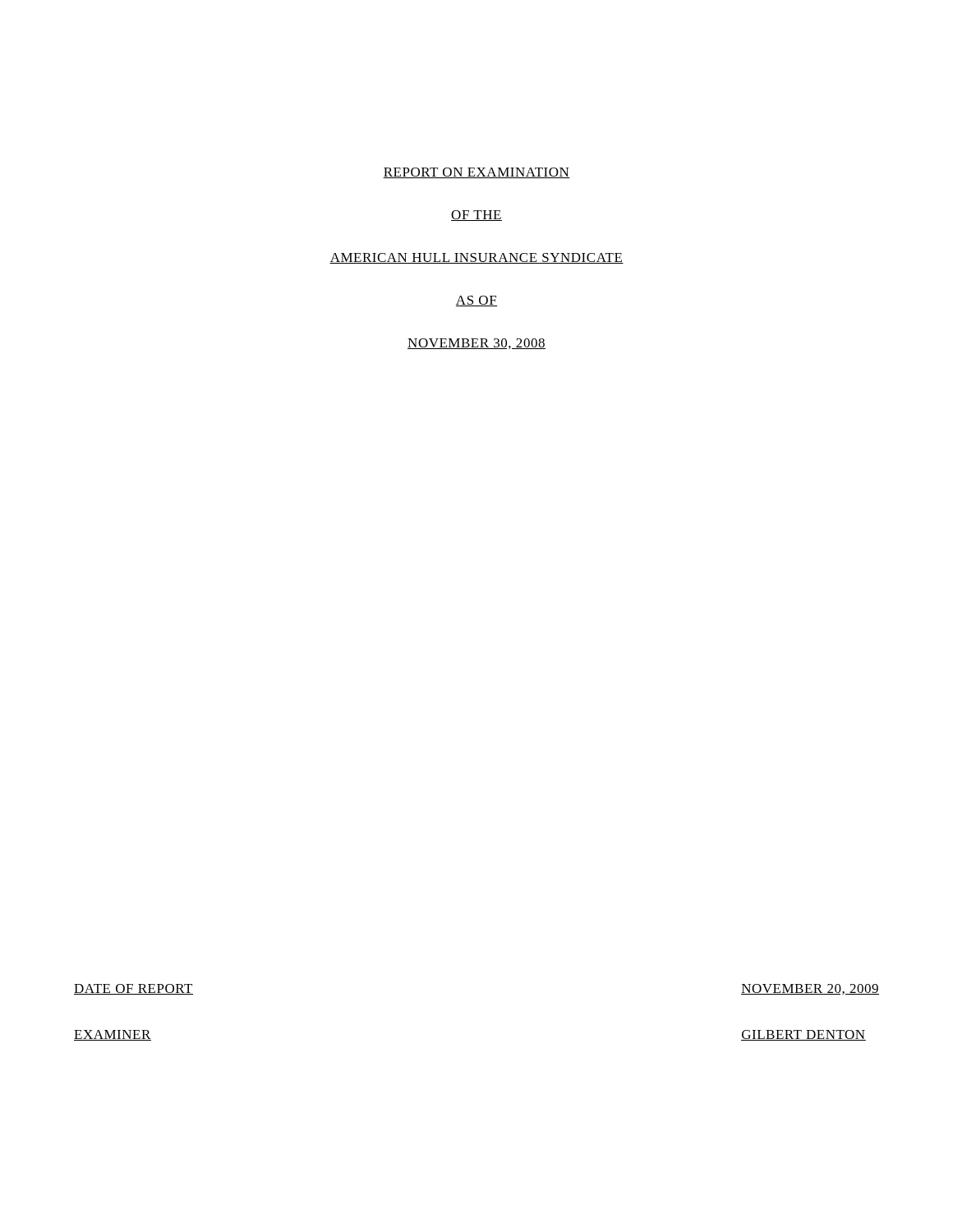Point to "OF THE"
The image size is (953, 1232).
pyautogui.click(x=476, y=215)
